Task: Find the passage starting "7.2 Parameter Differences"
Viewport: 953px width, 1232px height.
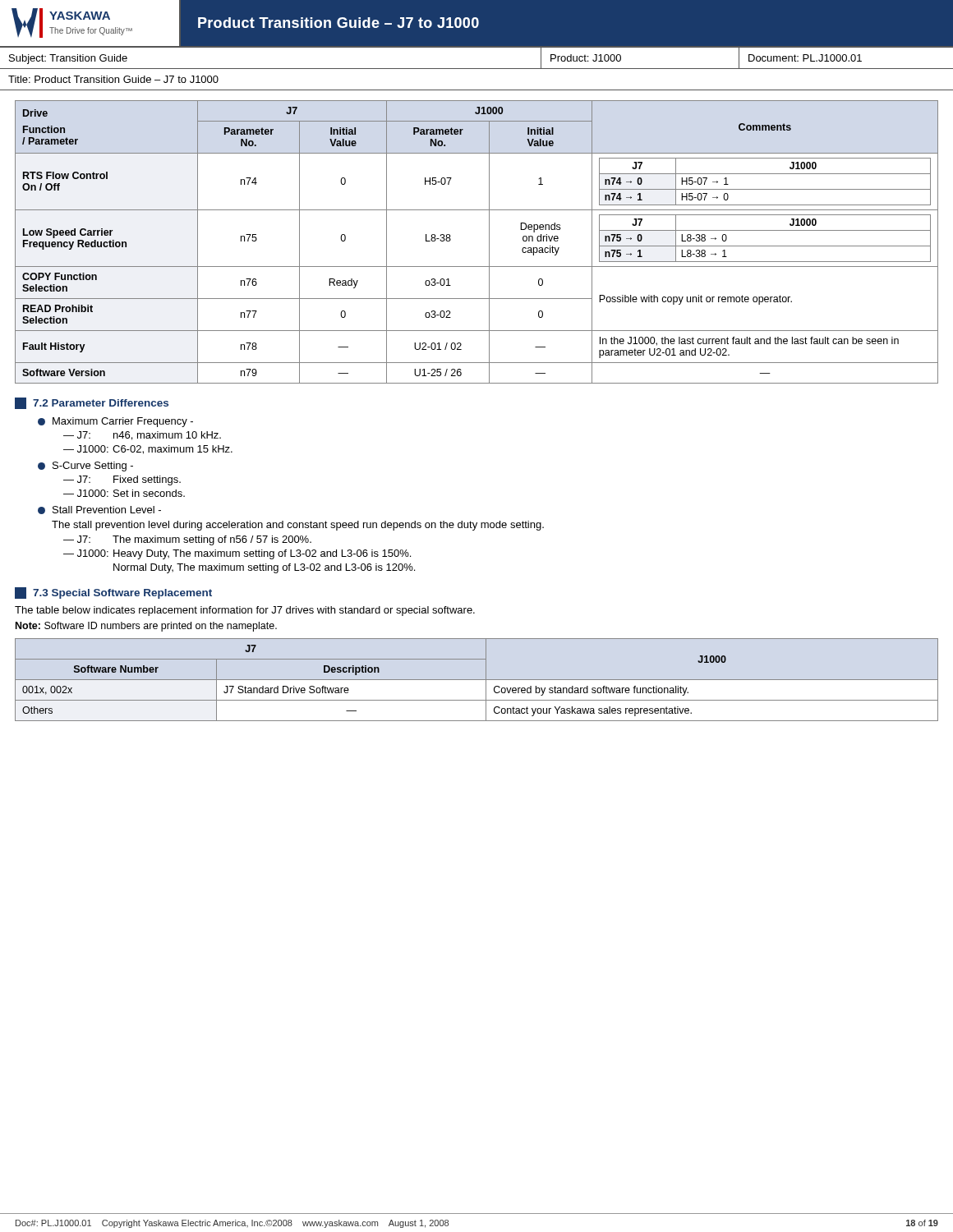Action: tap(92, 403)
